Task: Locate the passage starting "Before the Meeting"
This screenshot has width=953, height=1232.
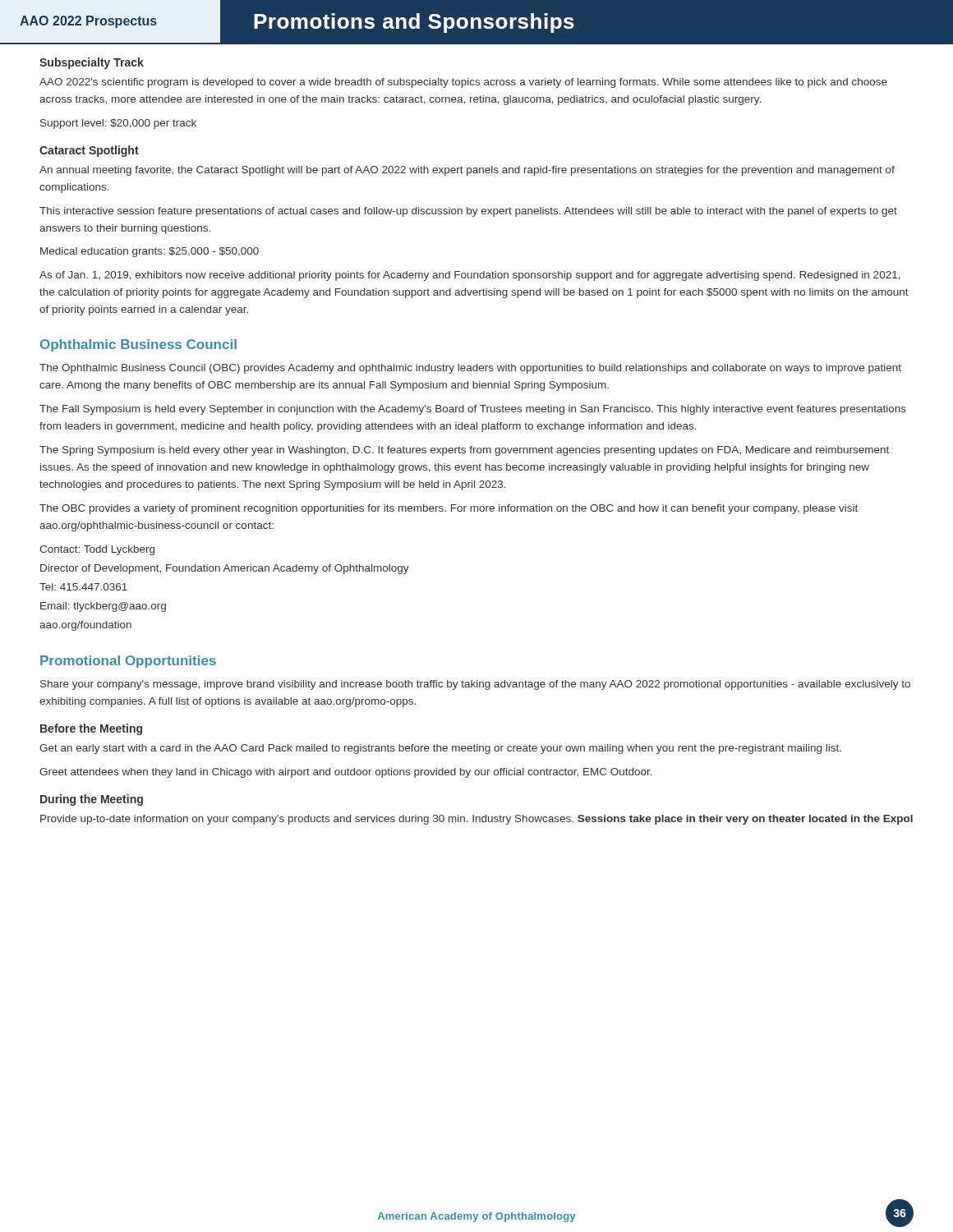Action: (x=91, y=728)
